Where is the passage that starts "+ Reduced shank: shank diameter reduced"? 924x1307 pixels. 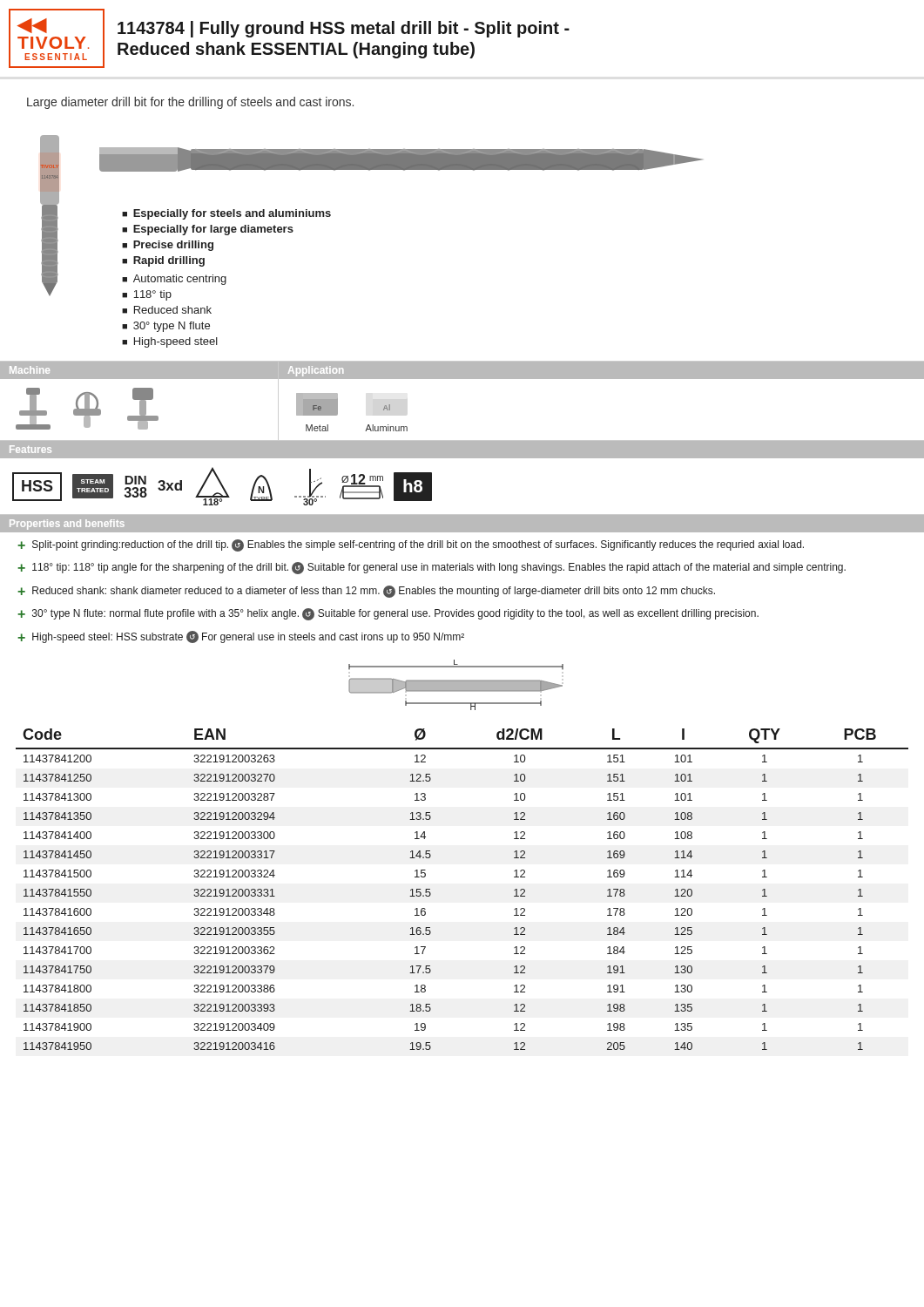(367, 592)
